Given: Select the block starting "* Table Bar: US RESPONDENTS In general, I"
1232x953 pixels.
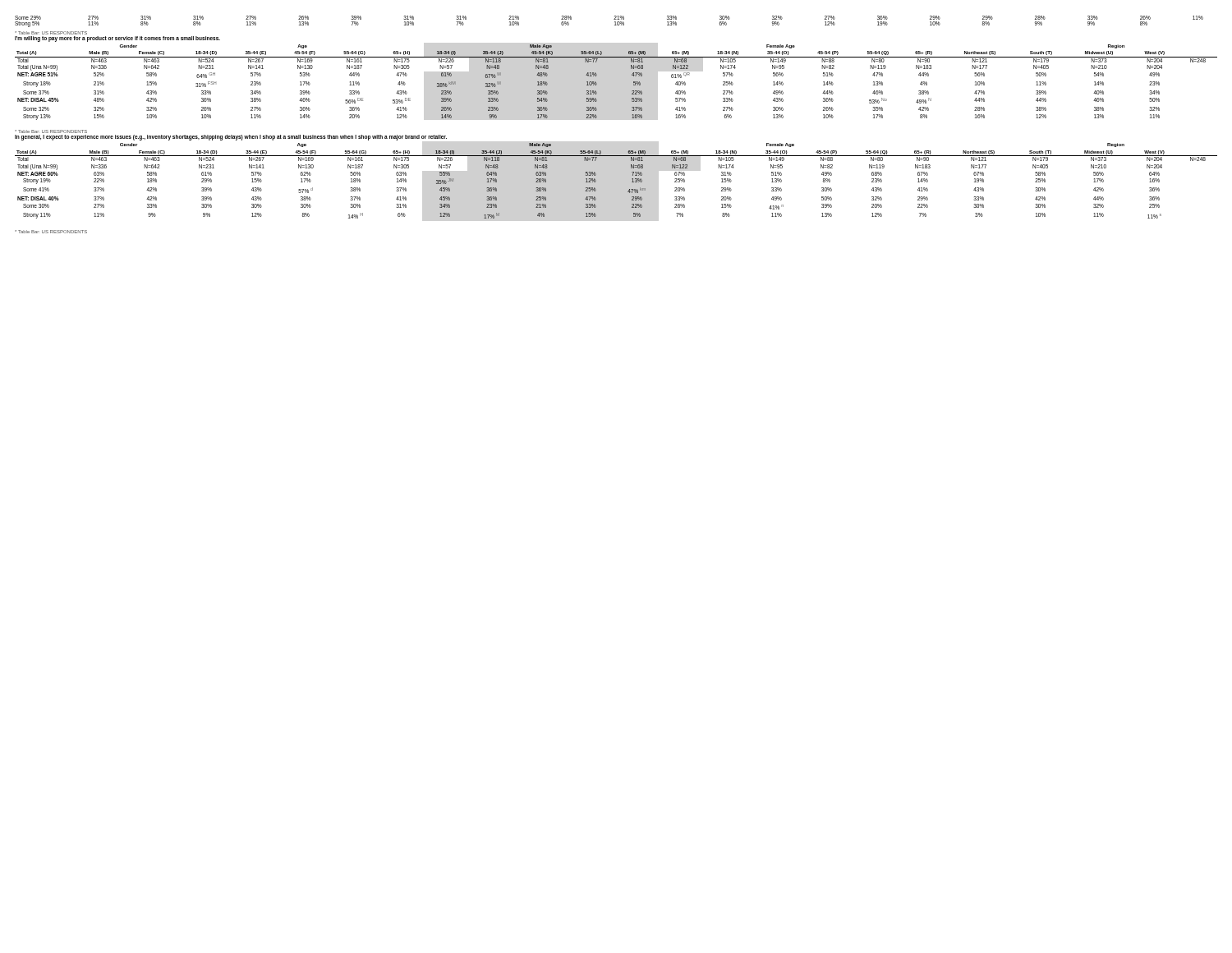Looking at the screenshot, I should pos(231,135).
